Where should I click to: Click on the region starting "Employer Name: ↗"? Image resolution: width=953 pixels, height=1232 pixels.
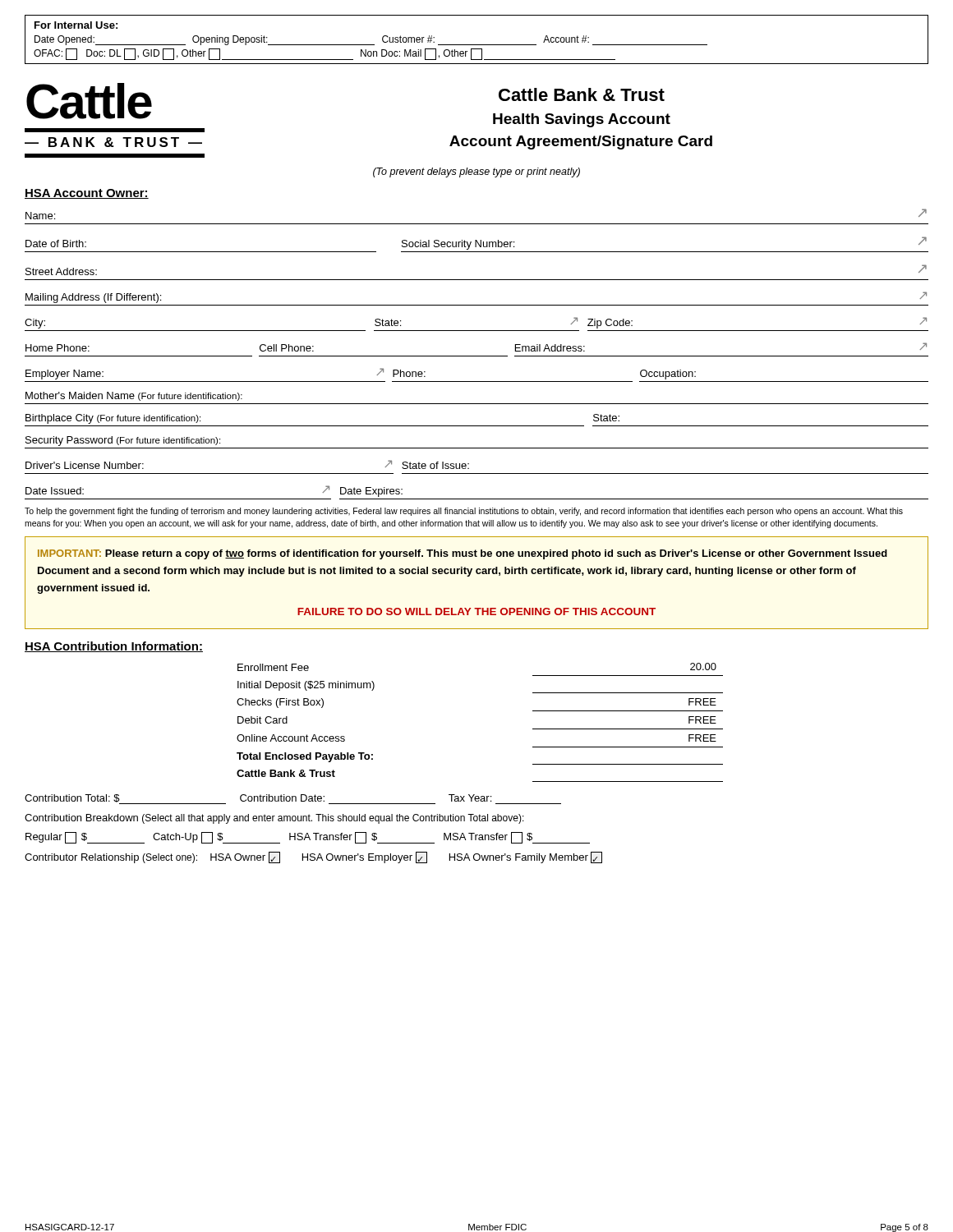(476, 373)
